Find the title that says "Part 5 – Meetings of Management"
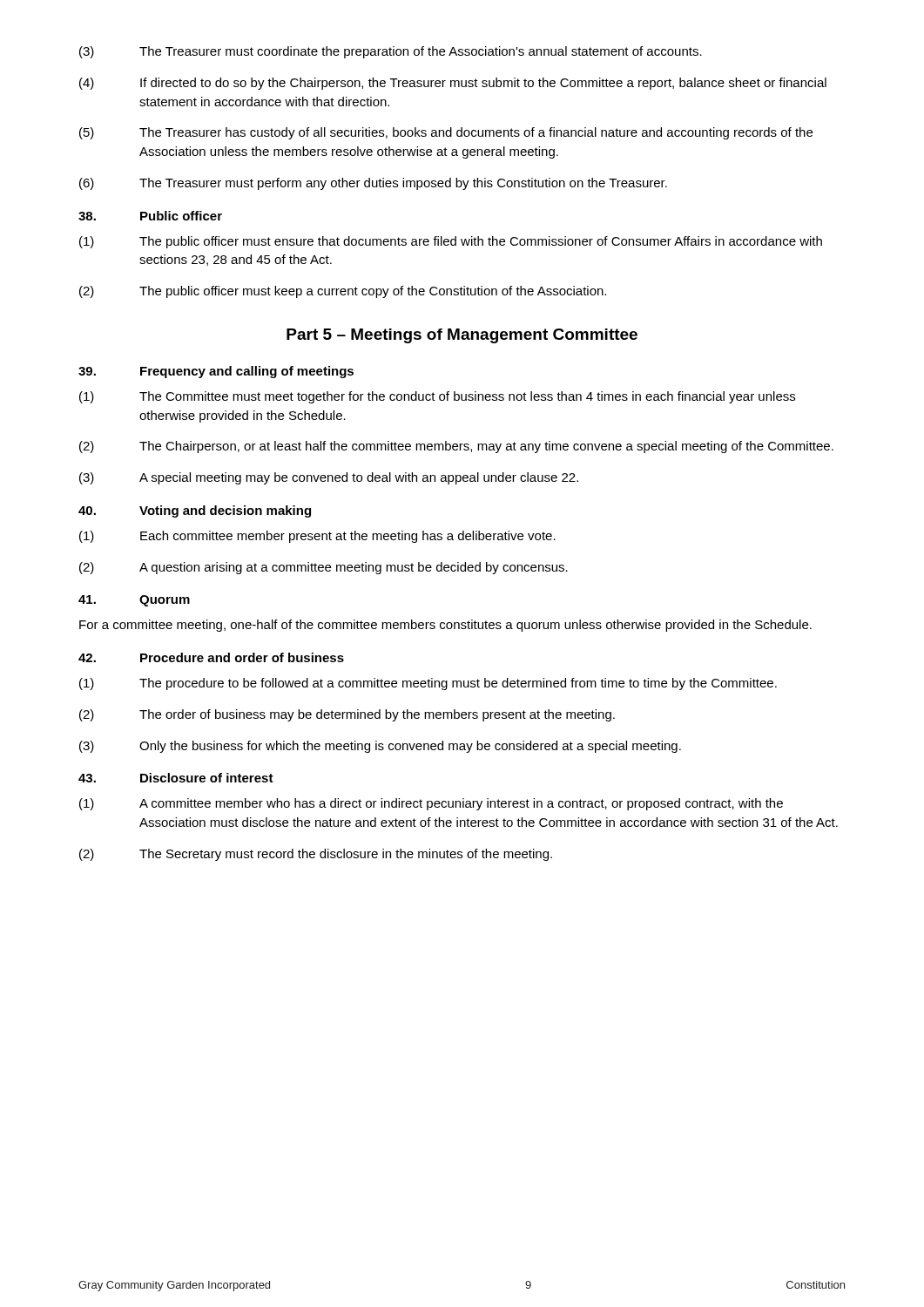The height and width of the screenshot is (1307, 924). (462, 334)
